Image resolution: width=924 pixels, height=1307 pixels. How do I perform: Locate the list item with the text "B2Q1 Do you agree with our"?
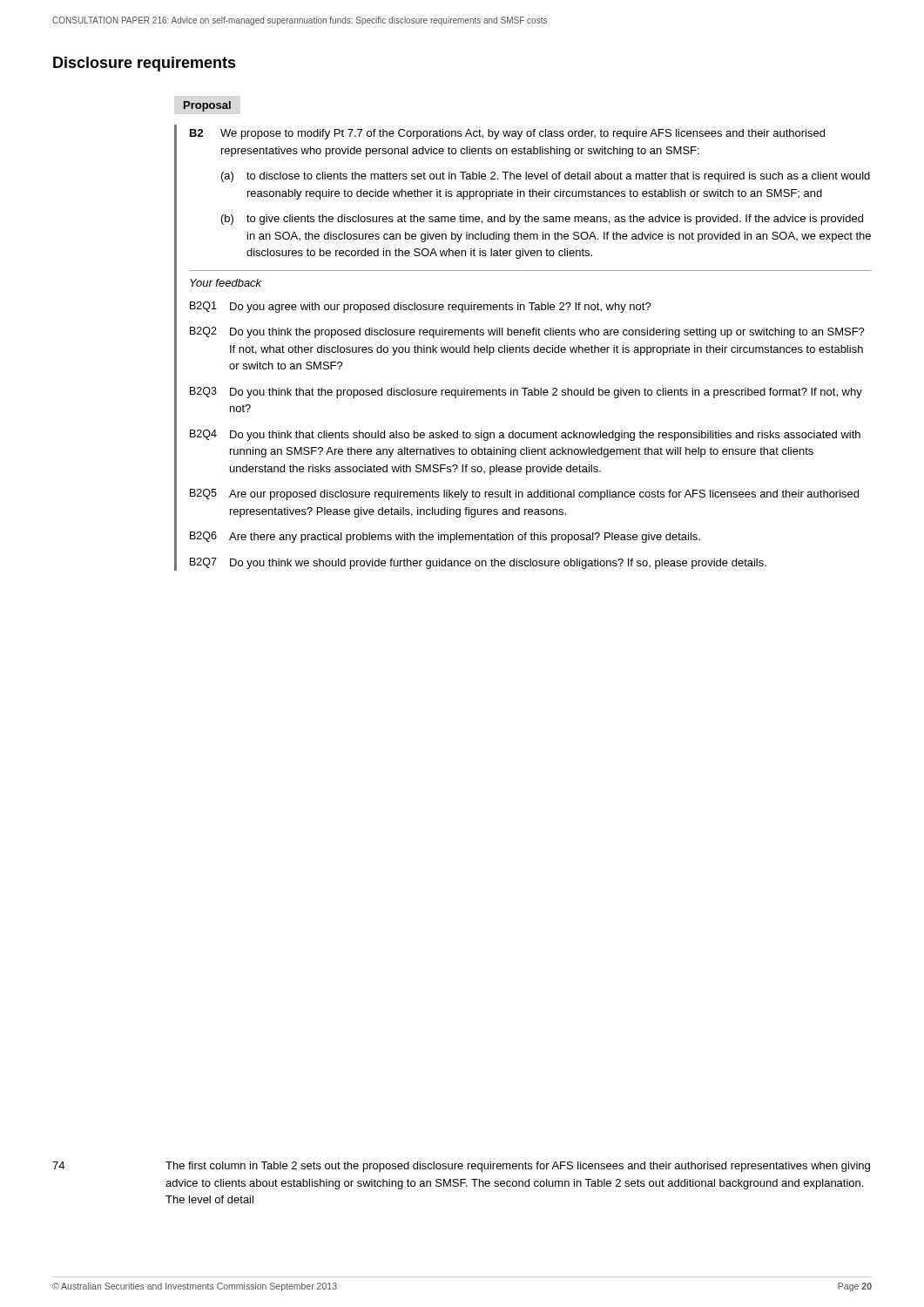(420, 306)
